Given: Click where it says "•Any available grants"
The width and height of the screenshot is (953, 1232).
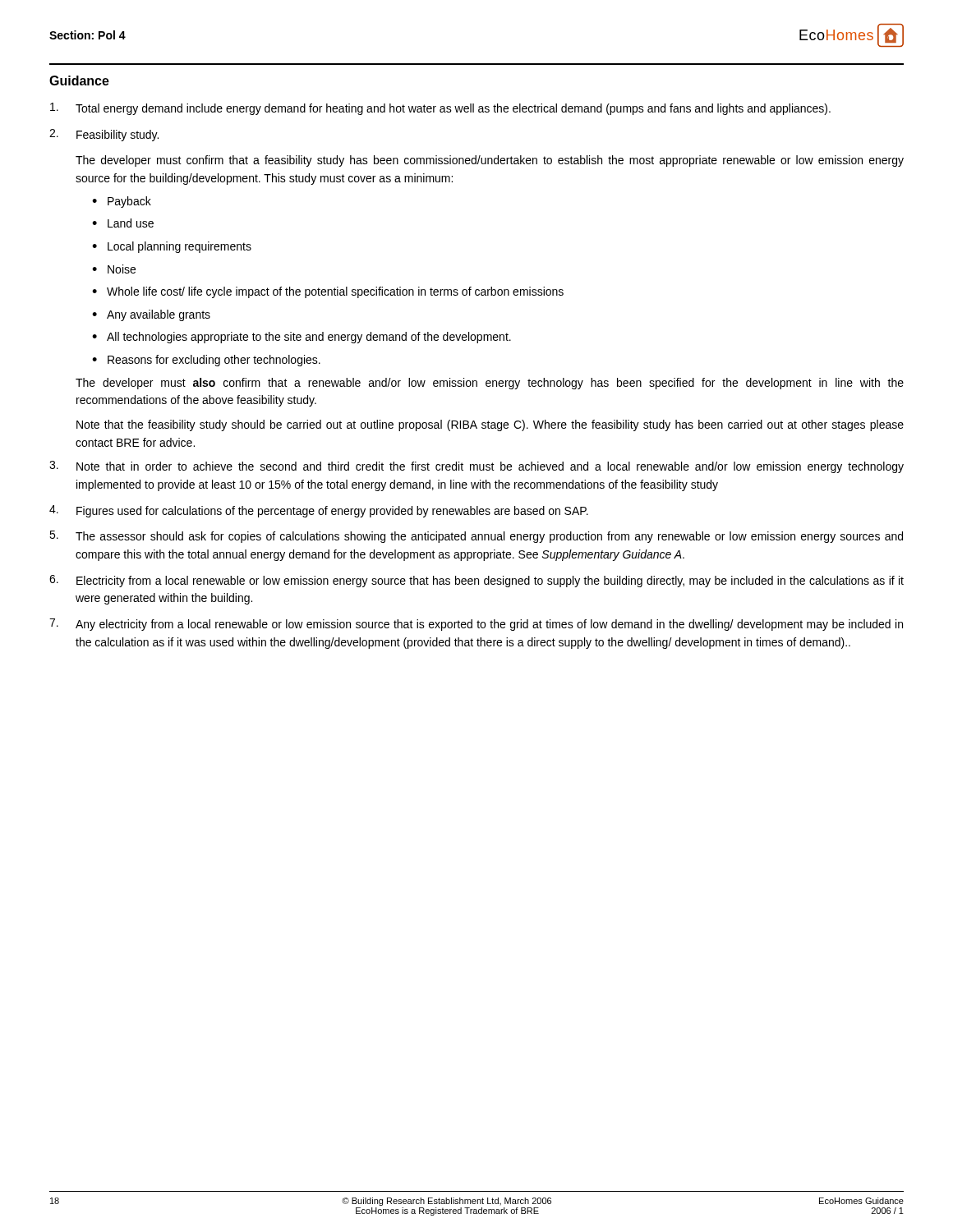Looking at the screenshot, I should 151,315.
